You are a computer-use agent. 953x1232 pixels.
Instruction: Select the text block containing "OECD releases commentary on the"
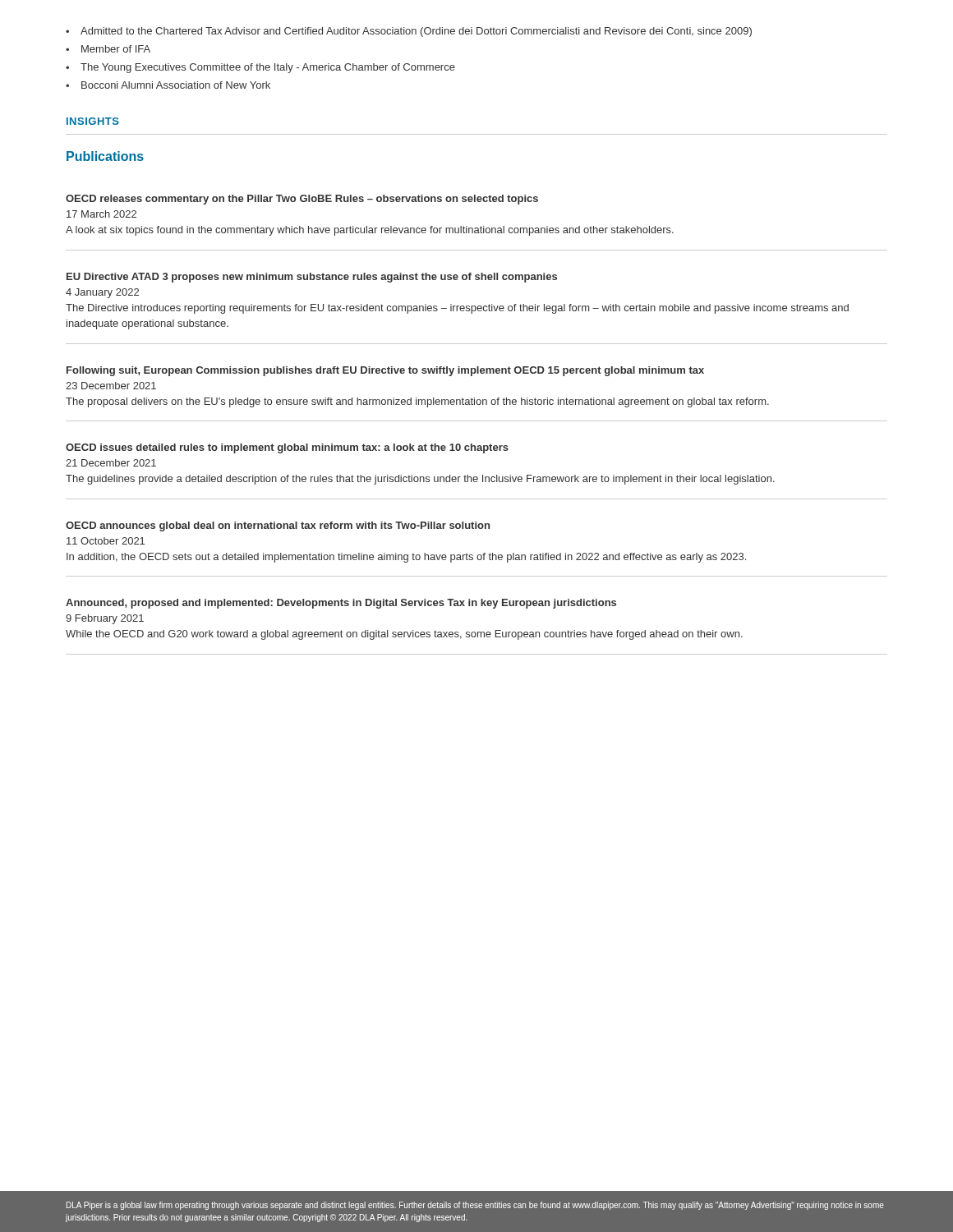coord(302,198)
